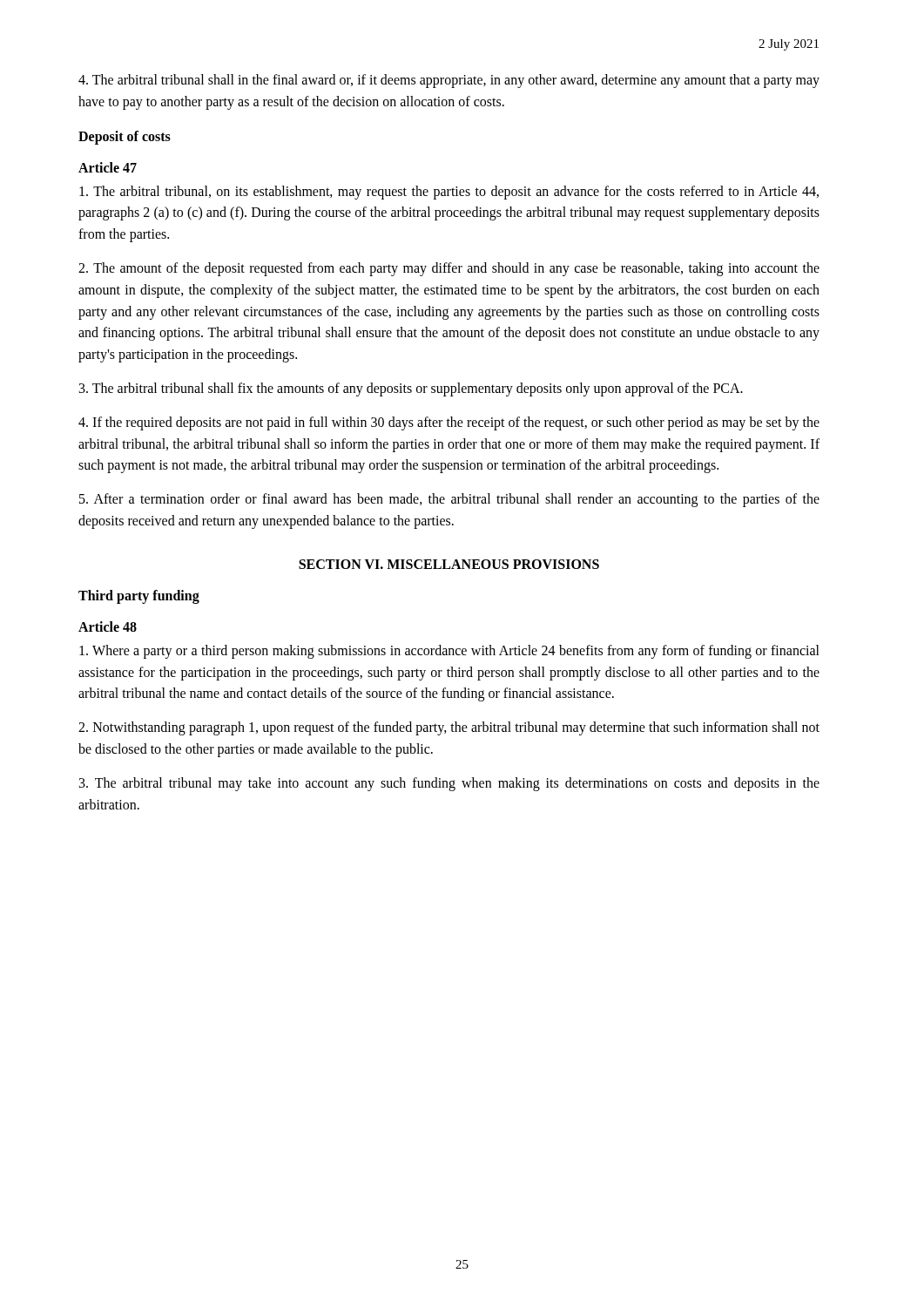The height and width of the screenshot is (1307, 924).
Task: Locate the text block starting "The amount of the deposit requested from each"
Action: coord(449,311)
